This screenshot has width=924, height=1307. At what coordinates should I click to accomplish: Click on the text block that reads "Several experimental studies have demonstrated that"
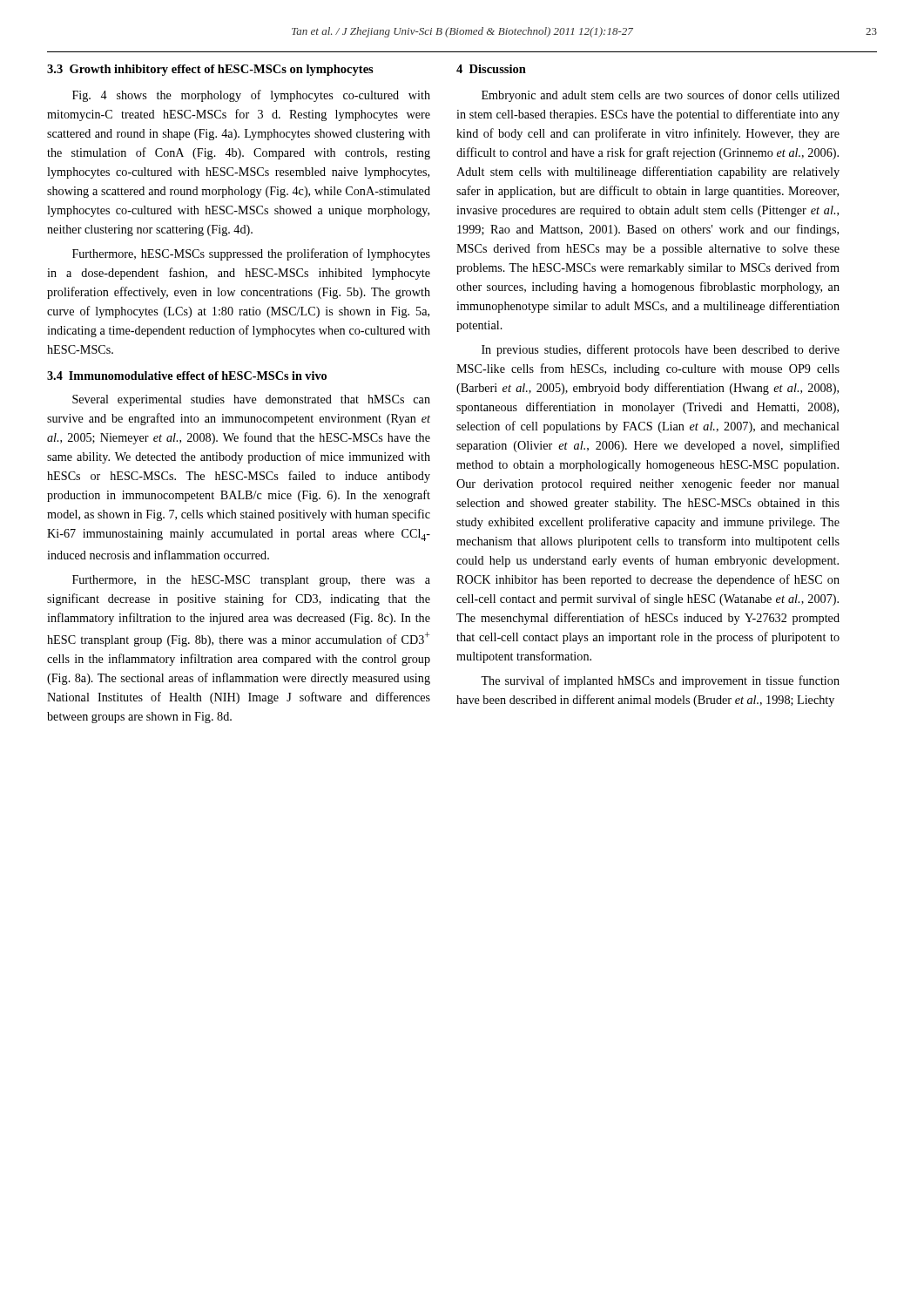(239, 557)
